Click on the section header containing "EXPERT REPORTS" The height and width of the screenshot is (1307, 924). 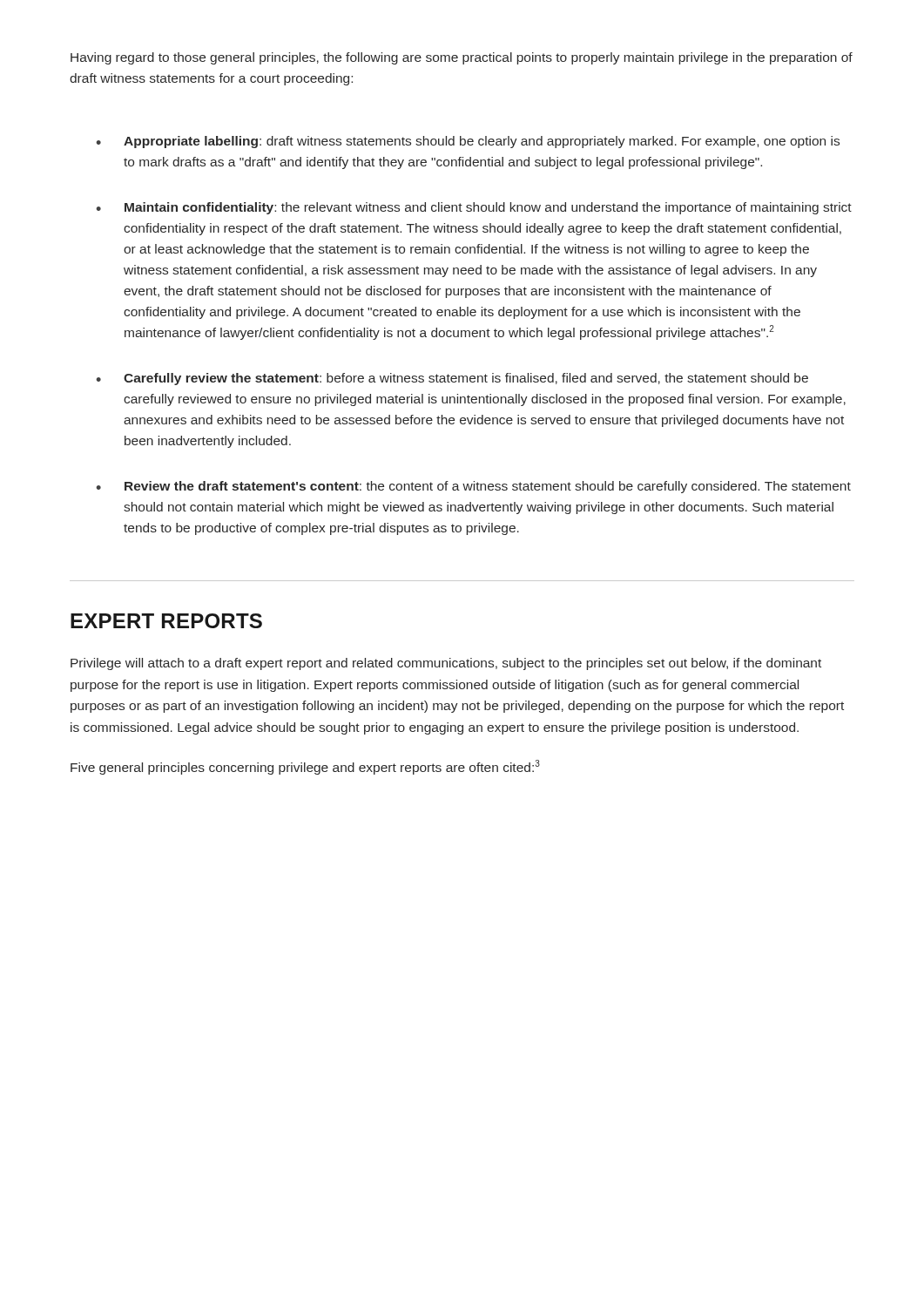166,621
